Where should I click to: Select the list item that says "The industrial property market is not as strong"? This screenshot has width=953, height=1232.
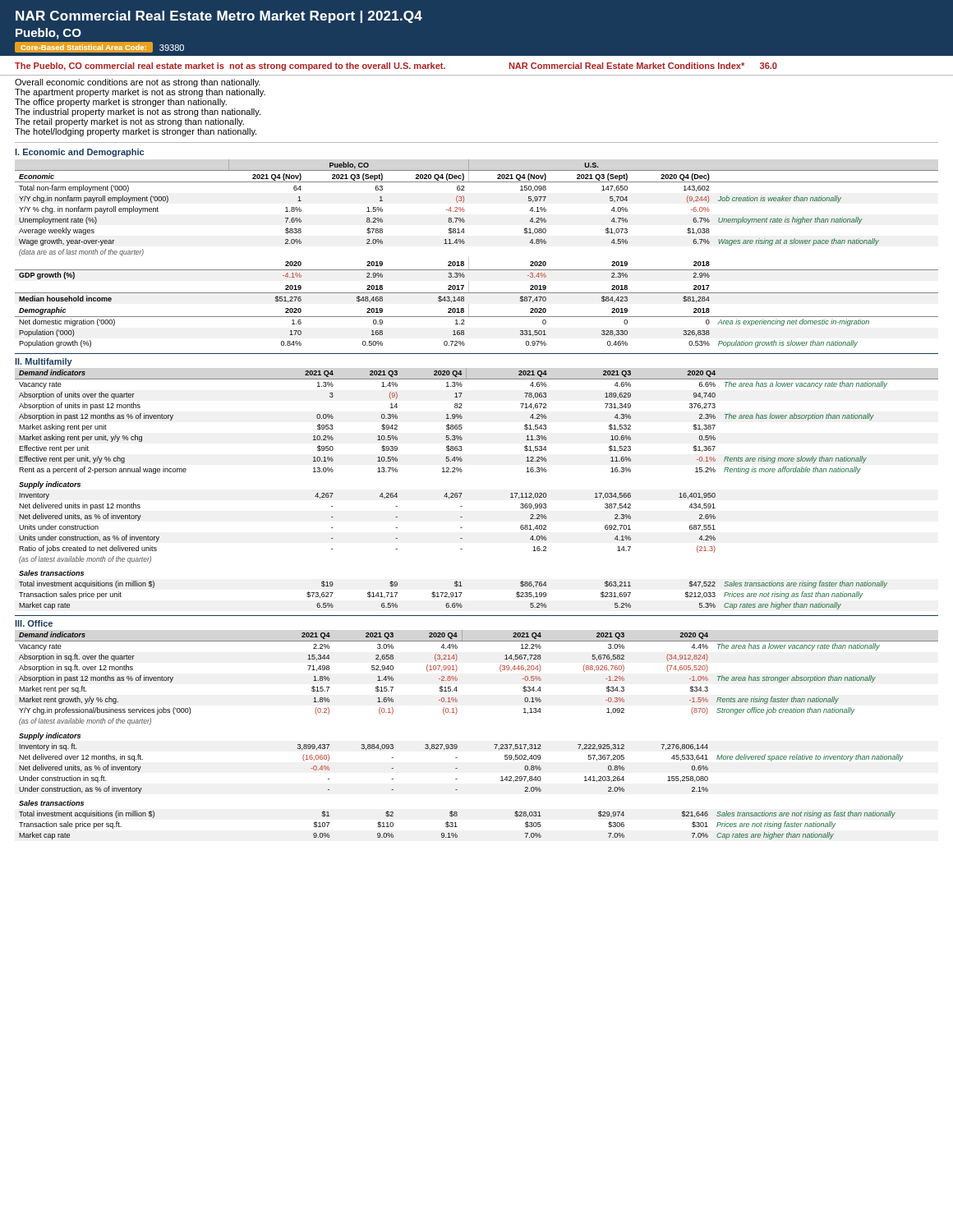point(138,112)
